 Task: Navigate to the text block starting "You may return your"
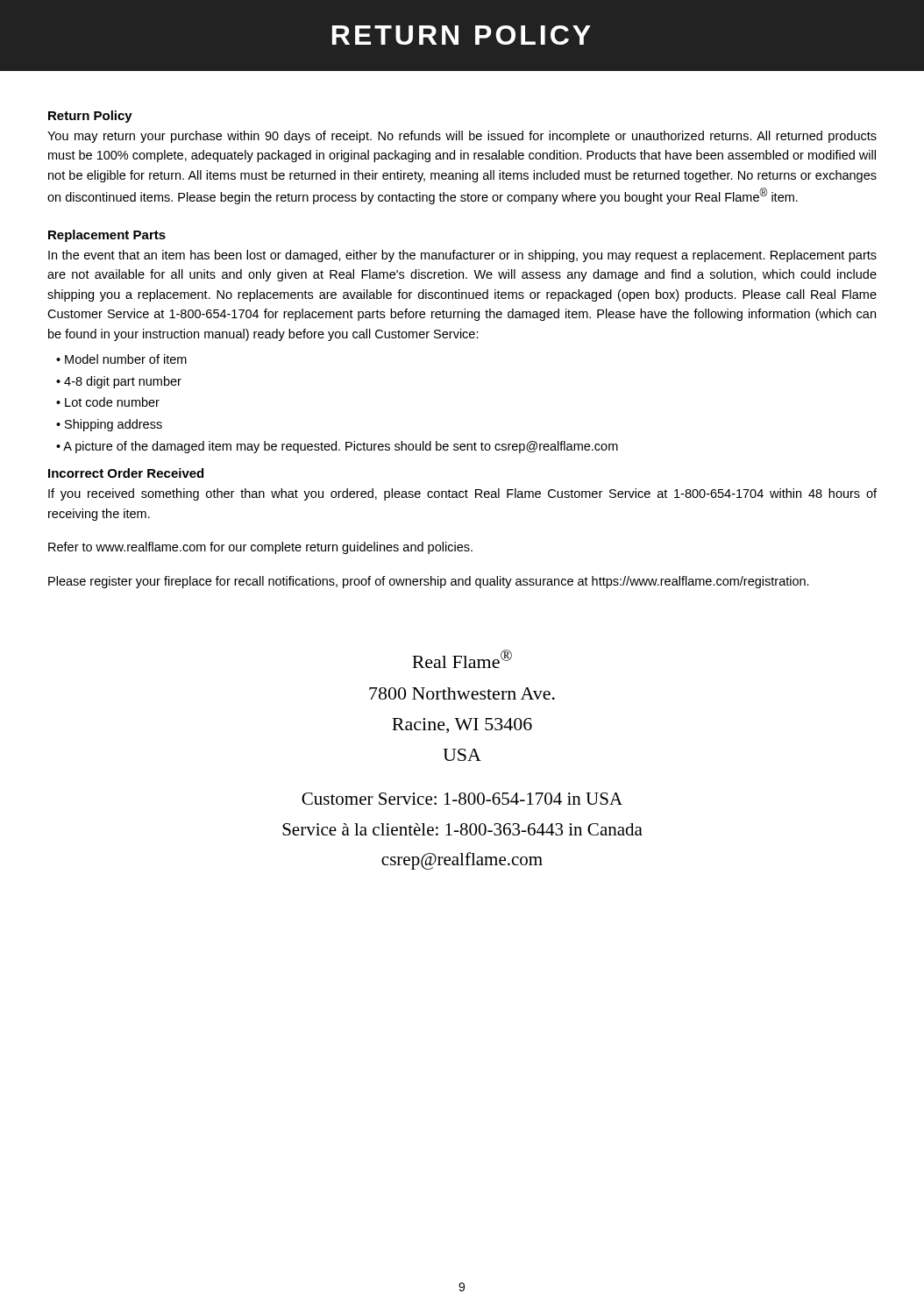point(462,167)
